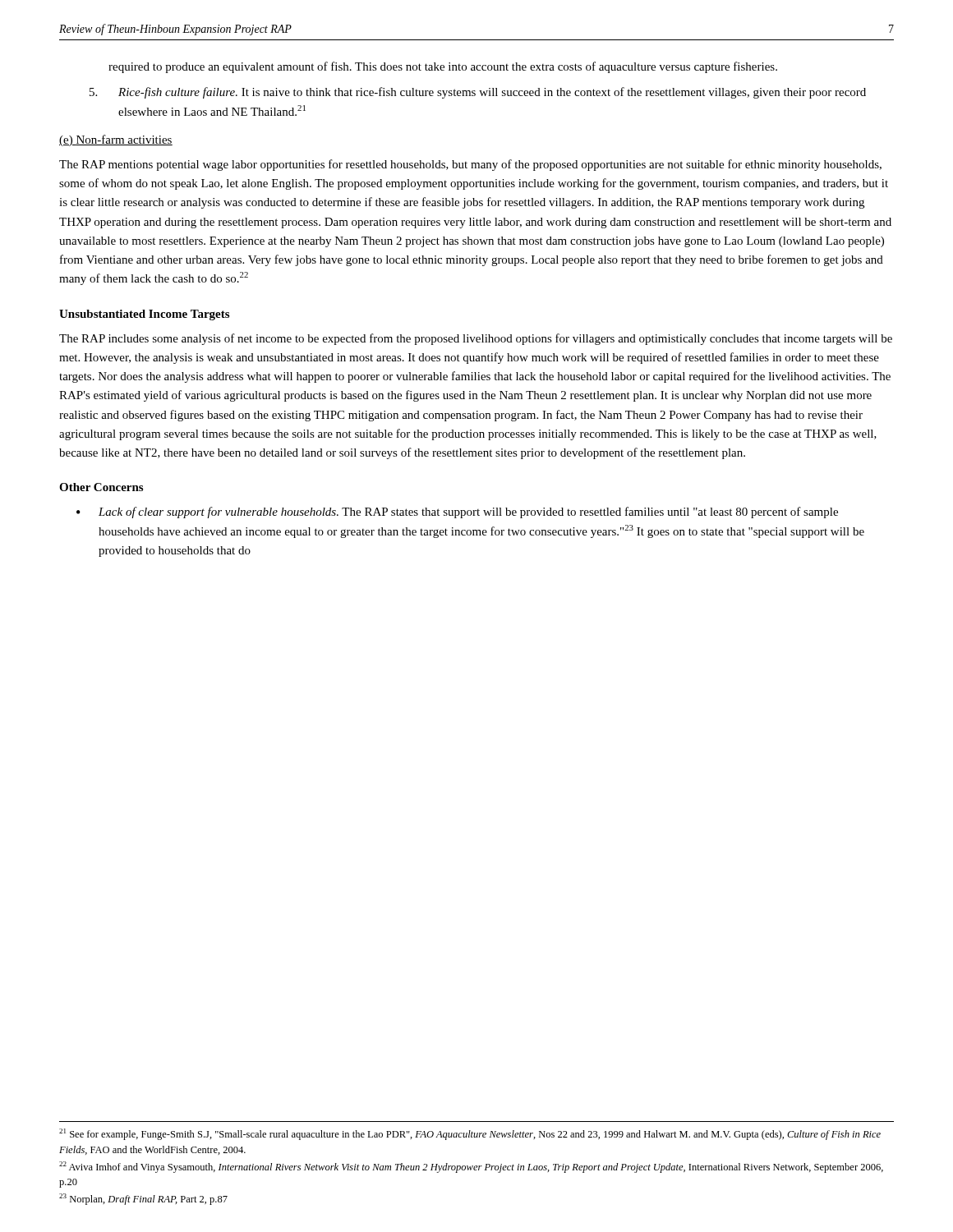Find the text block starting "Other Concerns"
The width and height of the screenshot is (953, 1232).
point(101,487)
